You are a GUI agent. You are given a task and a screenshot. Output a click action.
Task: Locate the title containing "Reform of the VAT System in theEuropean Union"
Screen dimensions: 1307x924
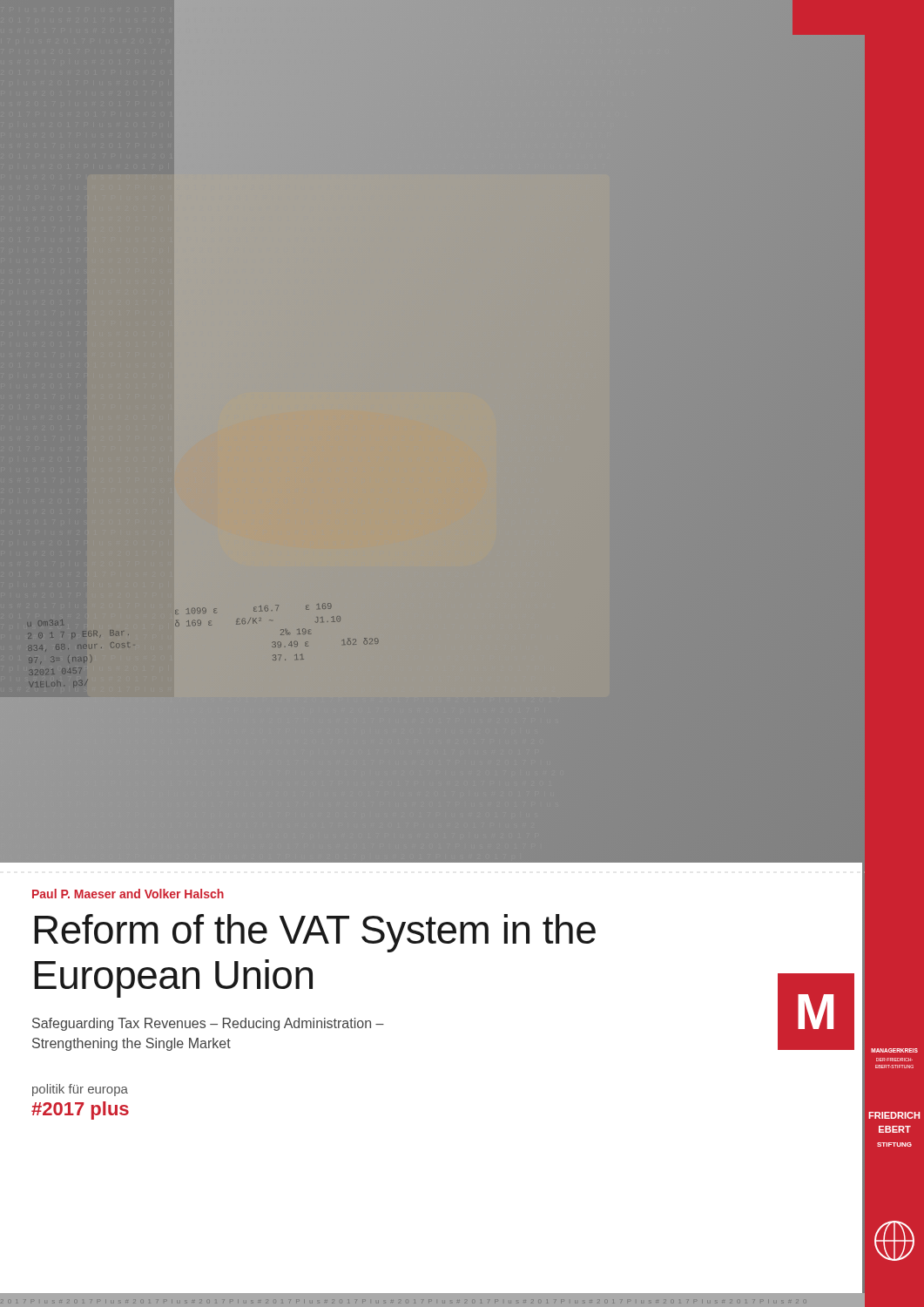pos(314,953)
